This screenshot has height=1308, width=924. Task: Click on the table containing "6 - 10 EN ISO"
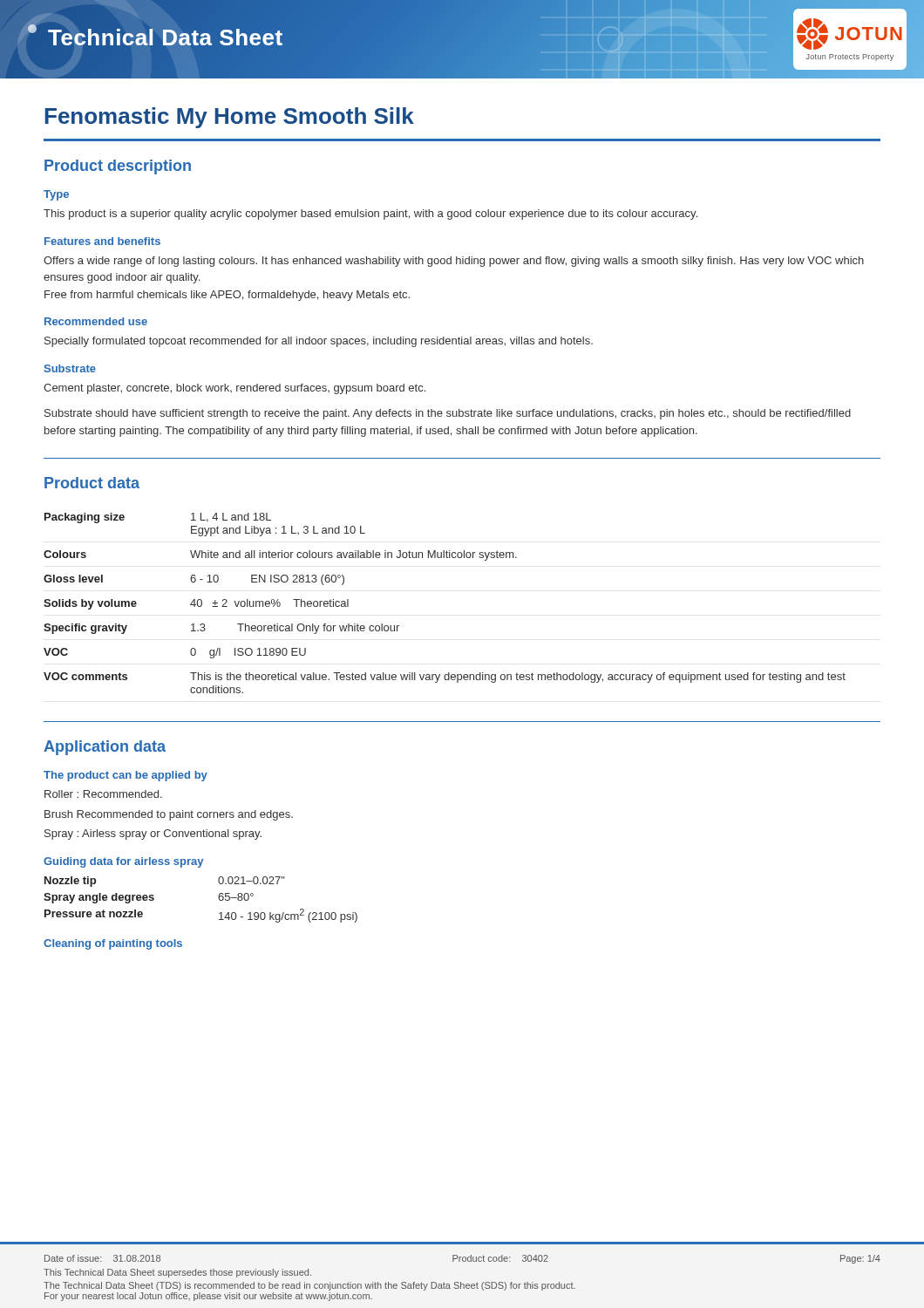pyautogui.click(x=462, y=603)
